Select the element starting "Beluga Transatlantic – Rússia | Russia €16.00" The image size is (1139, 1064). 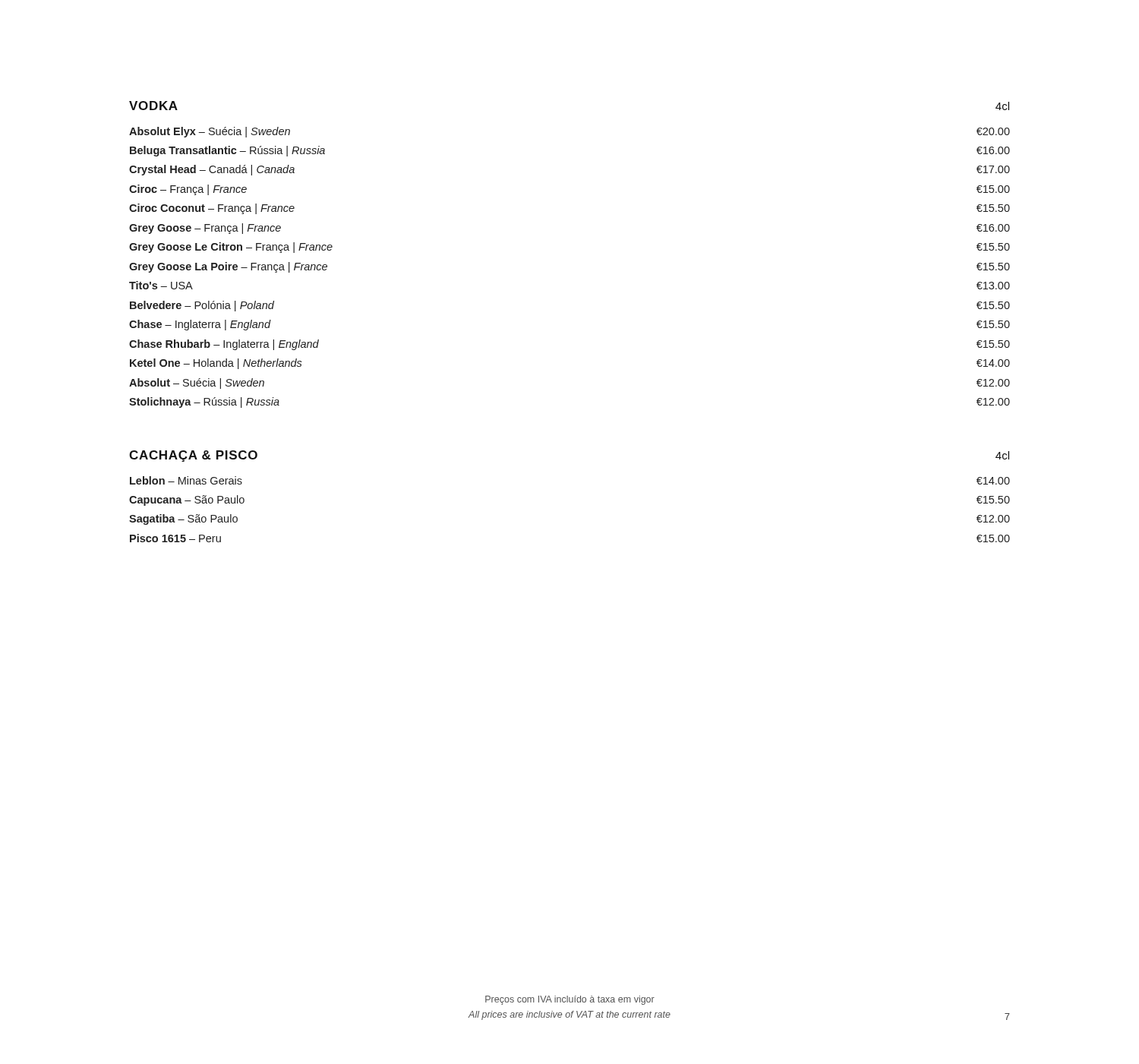pos(226,151)
